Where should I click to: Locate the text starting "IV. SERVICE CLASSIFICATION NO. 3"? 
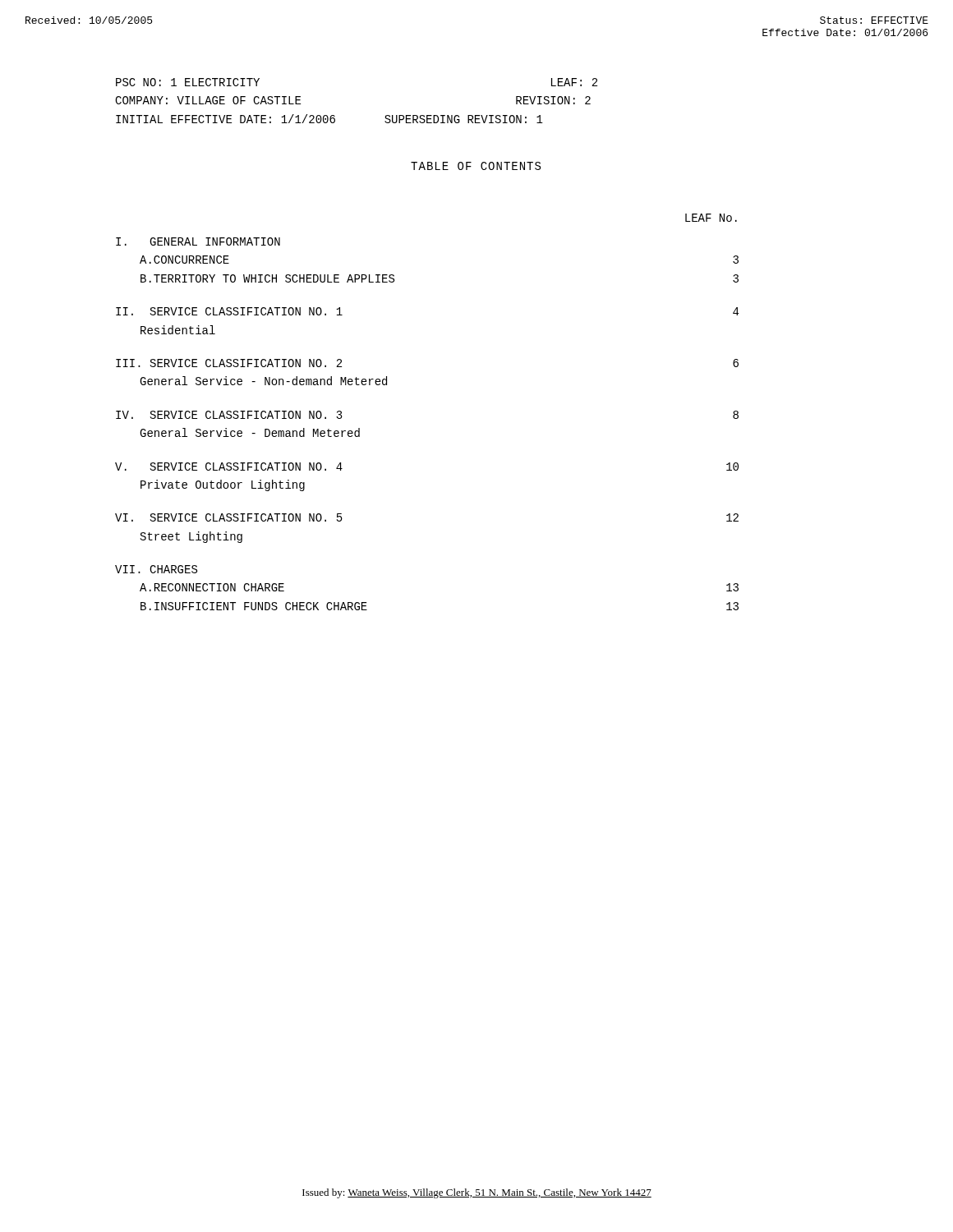click(124, 414)
